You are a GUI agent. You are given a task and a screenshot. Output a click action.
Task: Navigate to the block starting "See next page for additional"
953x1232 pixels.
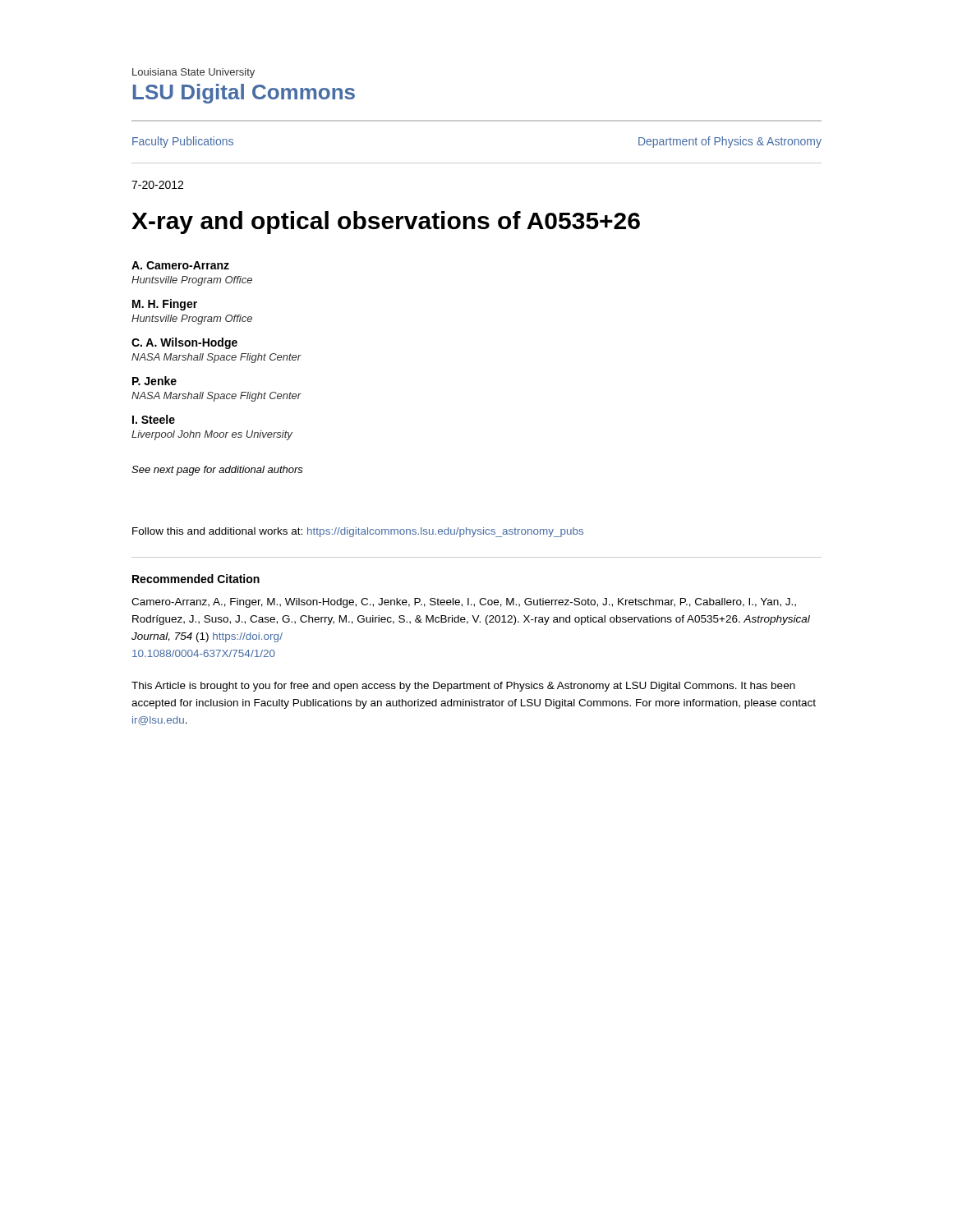[x=217, y=469]
